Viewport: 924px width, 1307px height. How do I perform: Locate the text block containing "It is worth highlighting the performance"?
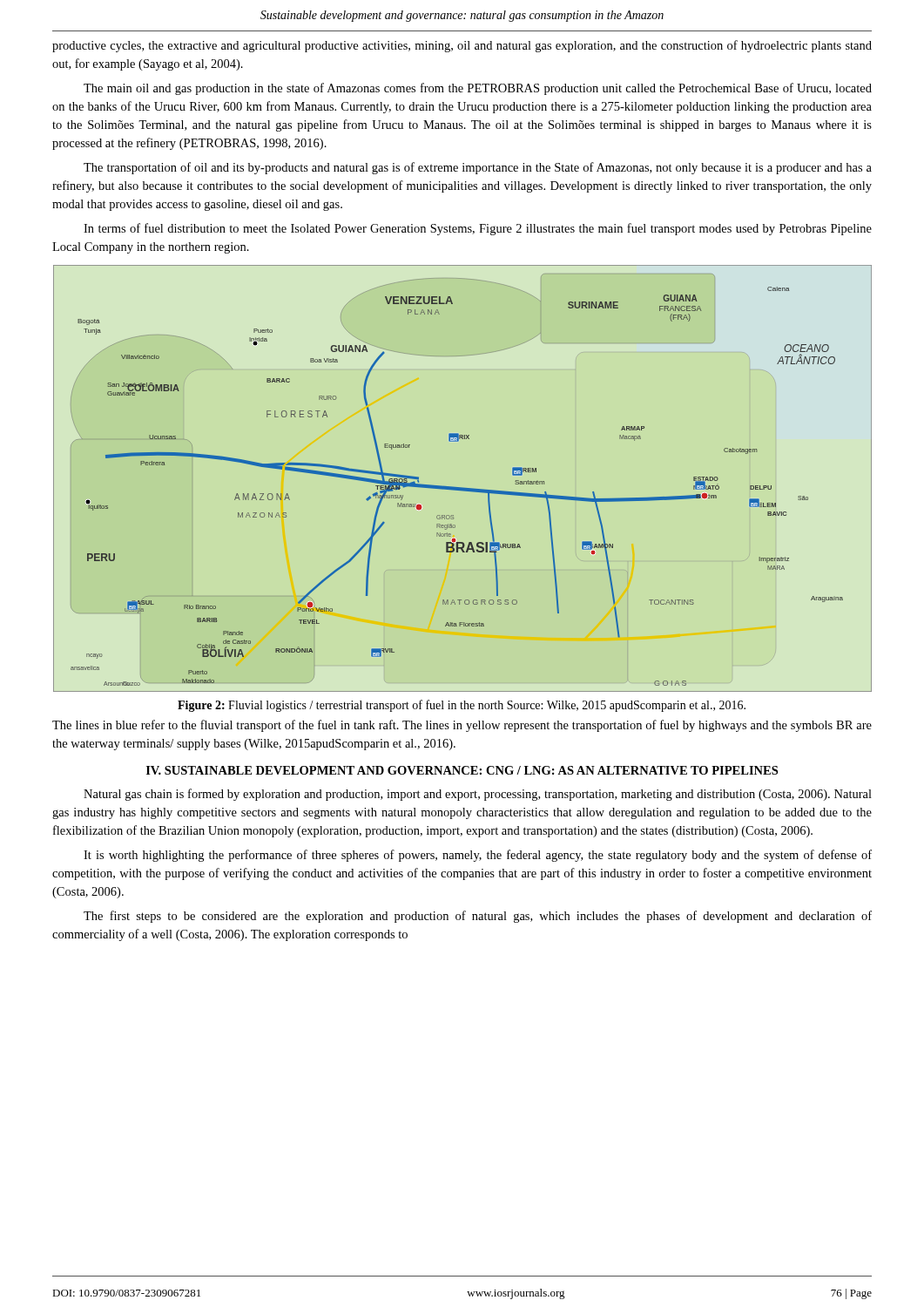click(462, 874)
